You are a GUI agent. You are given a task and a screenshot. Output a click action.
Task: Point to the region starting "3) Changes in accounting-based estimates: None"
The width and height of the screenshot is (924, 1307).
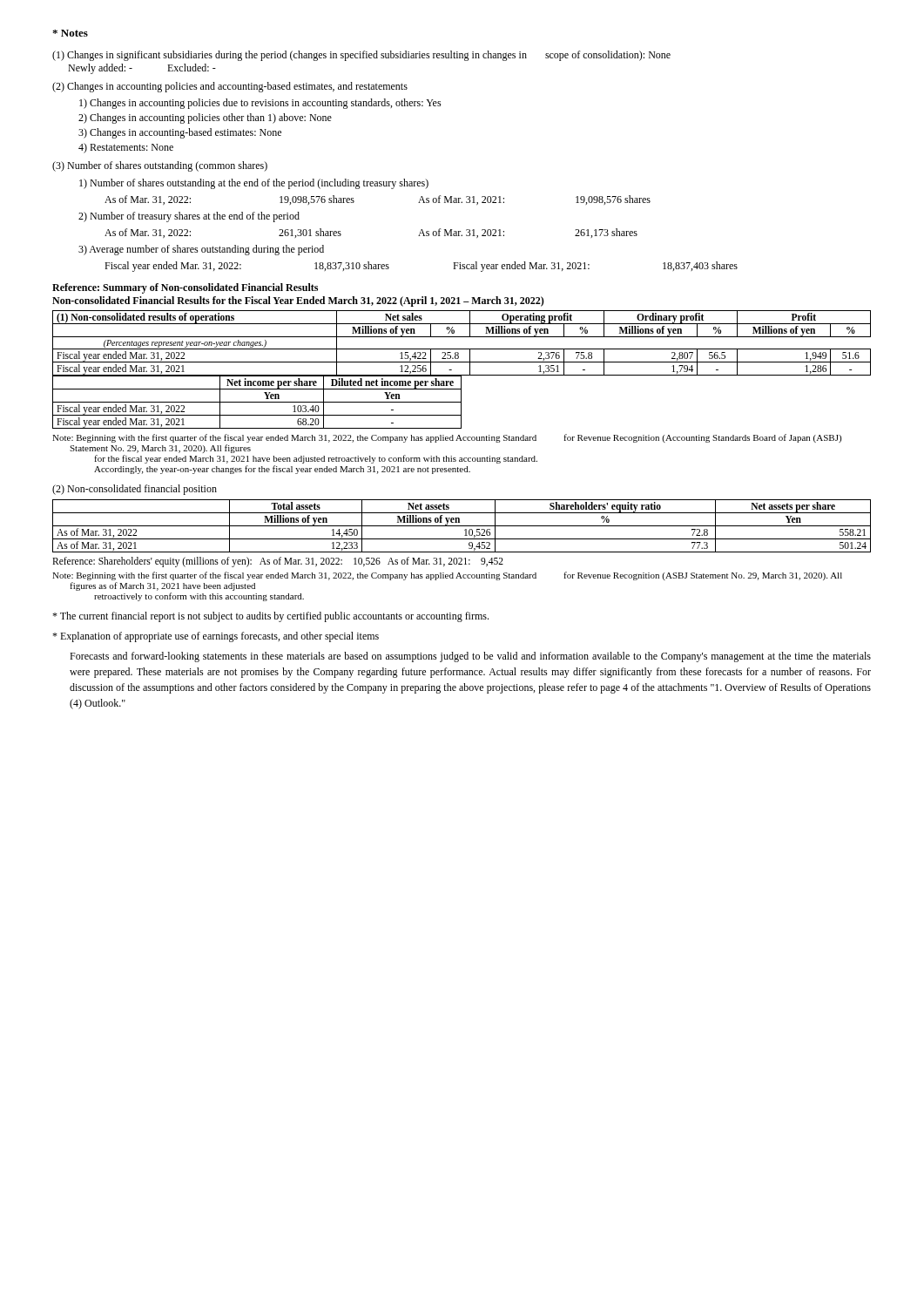pyautogui.click(x=180, y=132)
